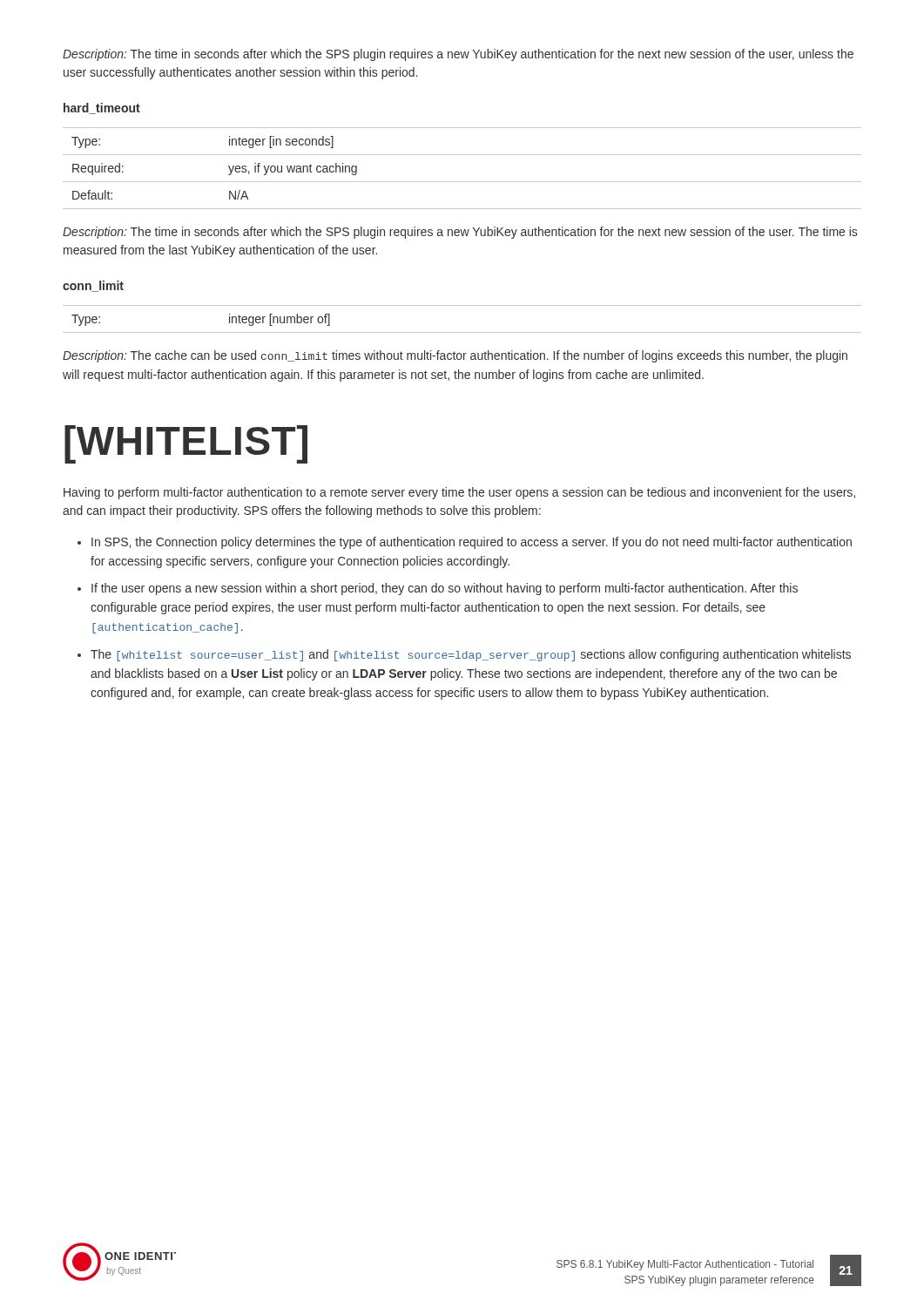Find the list item containing "The [whitelist source=user_list] and [whitelist source=ldap_server_group] sections allow"
The image size is (924, 1307).
click(x=471, y=673)
